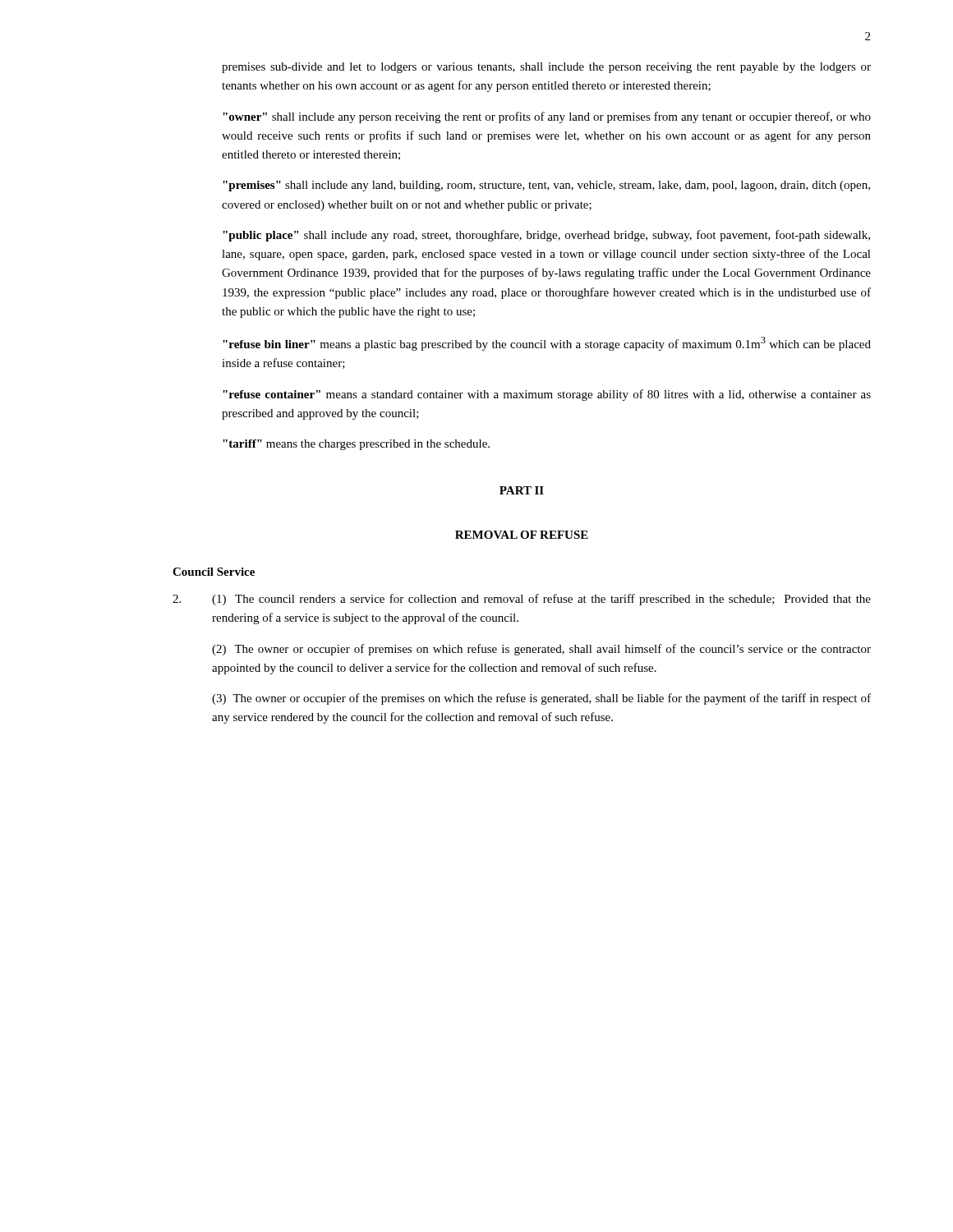Screen dimensions: 1232x953
Task: Find the block on this page that starts ""refuse container" means"
Action: 546,403
